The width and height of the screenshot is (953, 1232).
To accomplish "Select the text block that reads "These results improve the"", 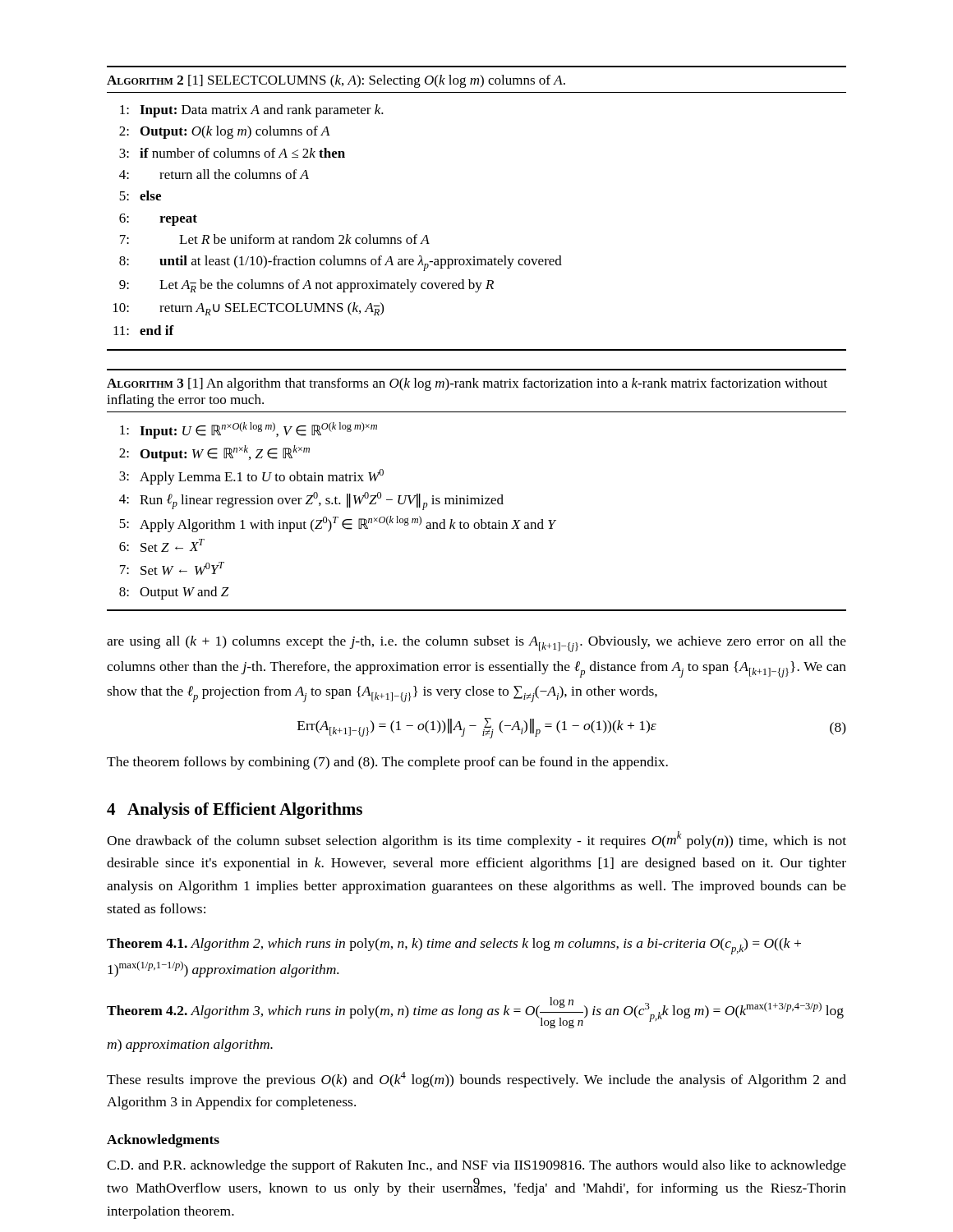I will tap(476, 1089).
